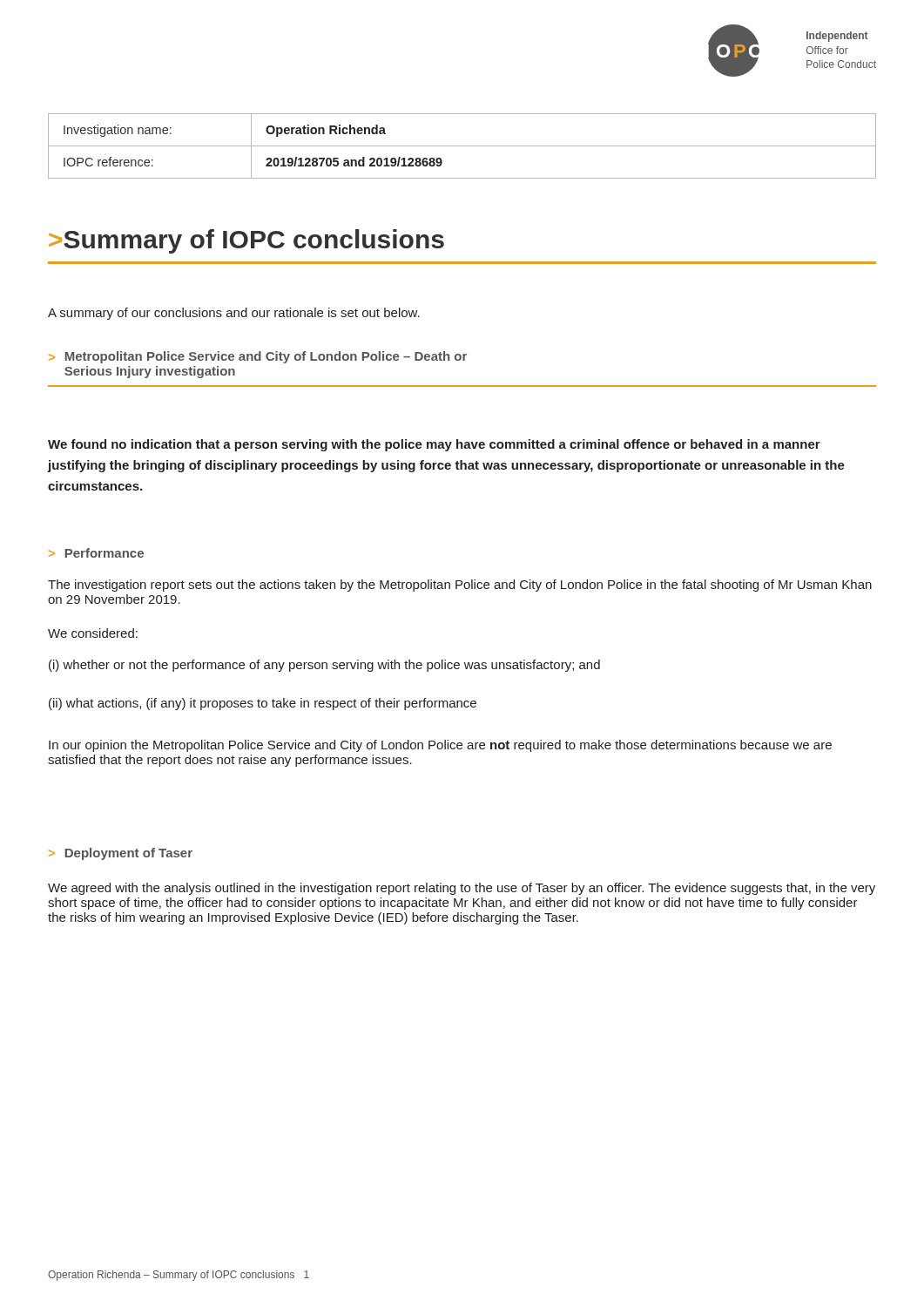Select the text block containing "In our opinion the Metropolitan"
The width and height of the screenshot is (924, 1307).
pyautogui.click(x=462, y=752)
